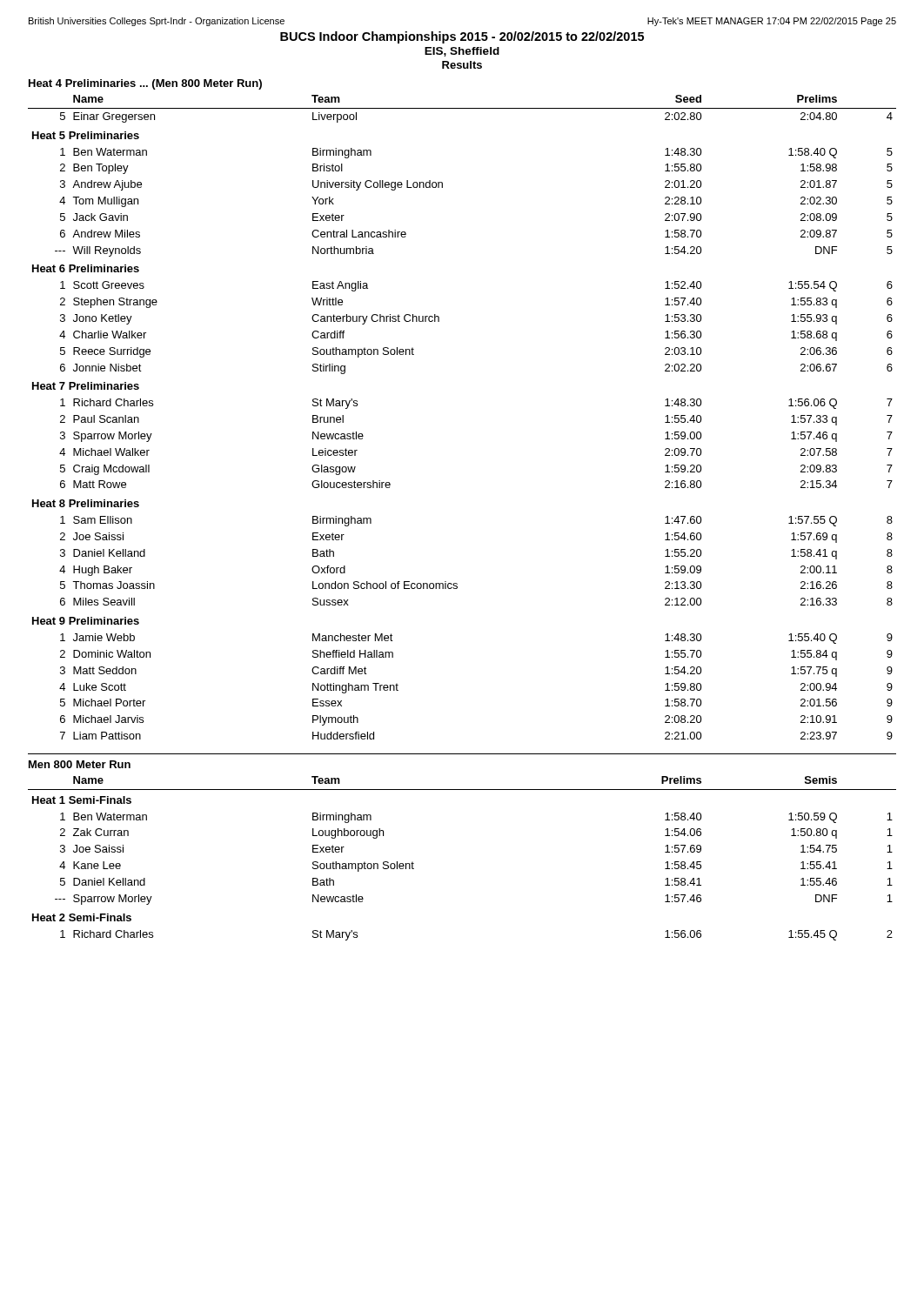Select the table that reads "Zak Curran"
Screen dimensions: 1305x924
(462, 857)
